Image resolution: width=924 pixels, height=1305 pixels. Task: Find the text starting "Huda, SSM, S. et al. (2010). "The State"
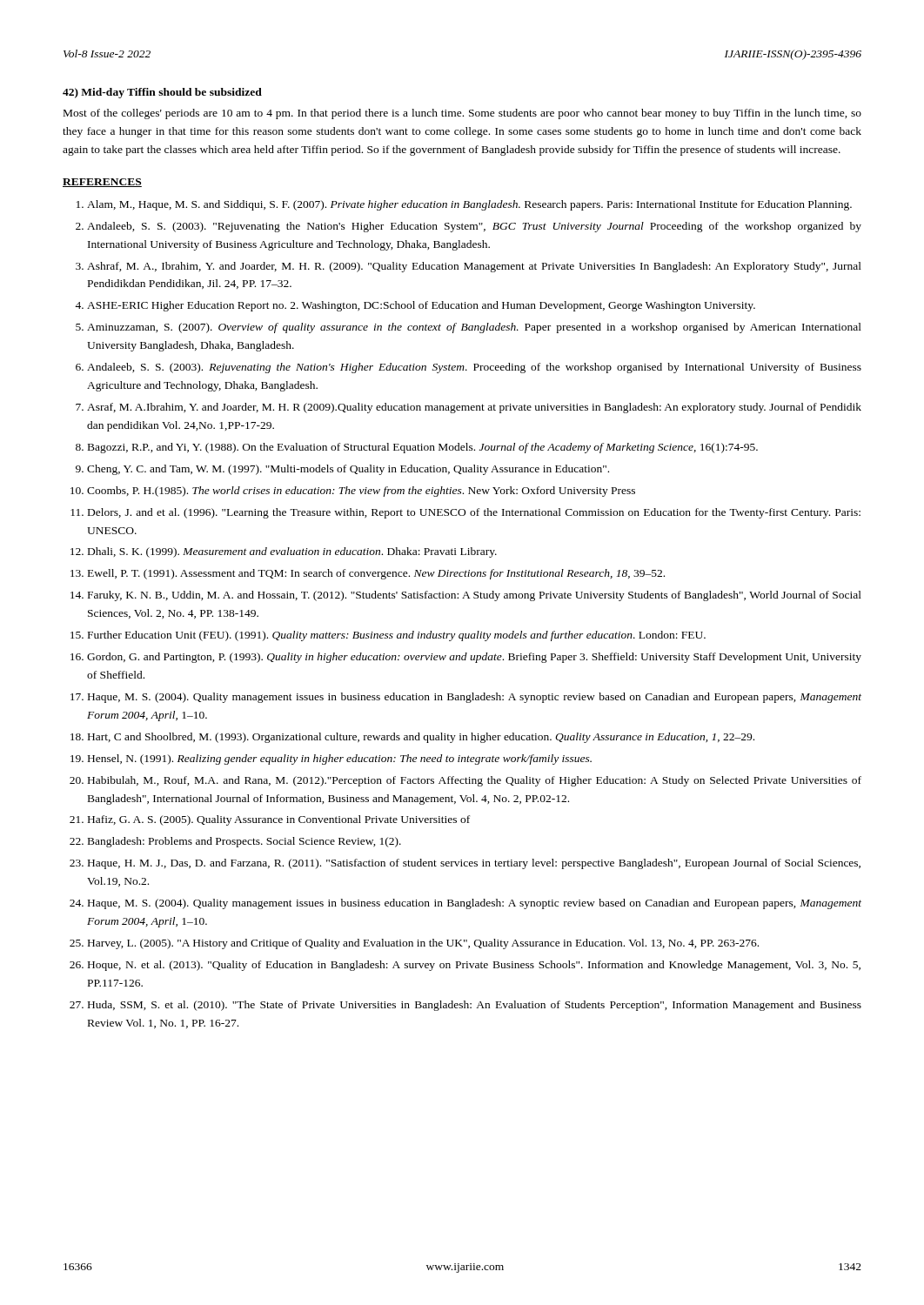point(474,1013)
